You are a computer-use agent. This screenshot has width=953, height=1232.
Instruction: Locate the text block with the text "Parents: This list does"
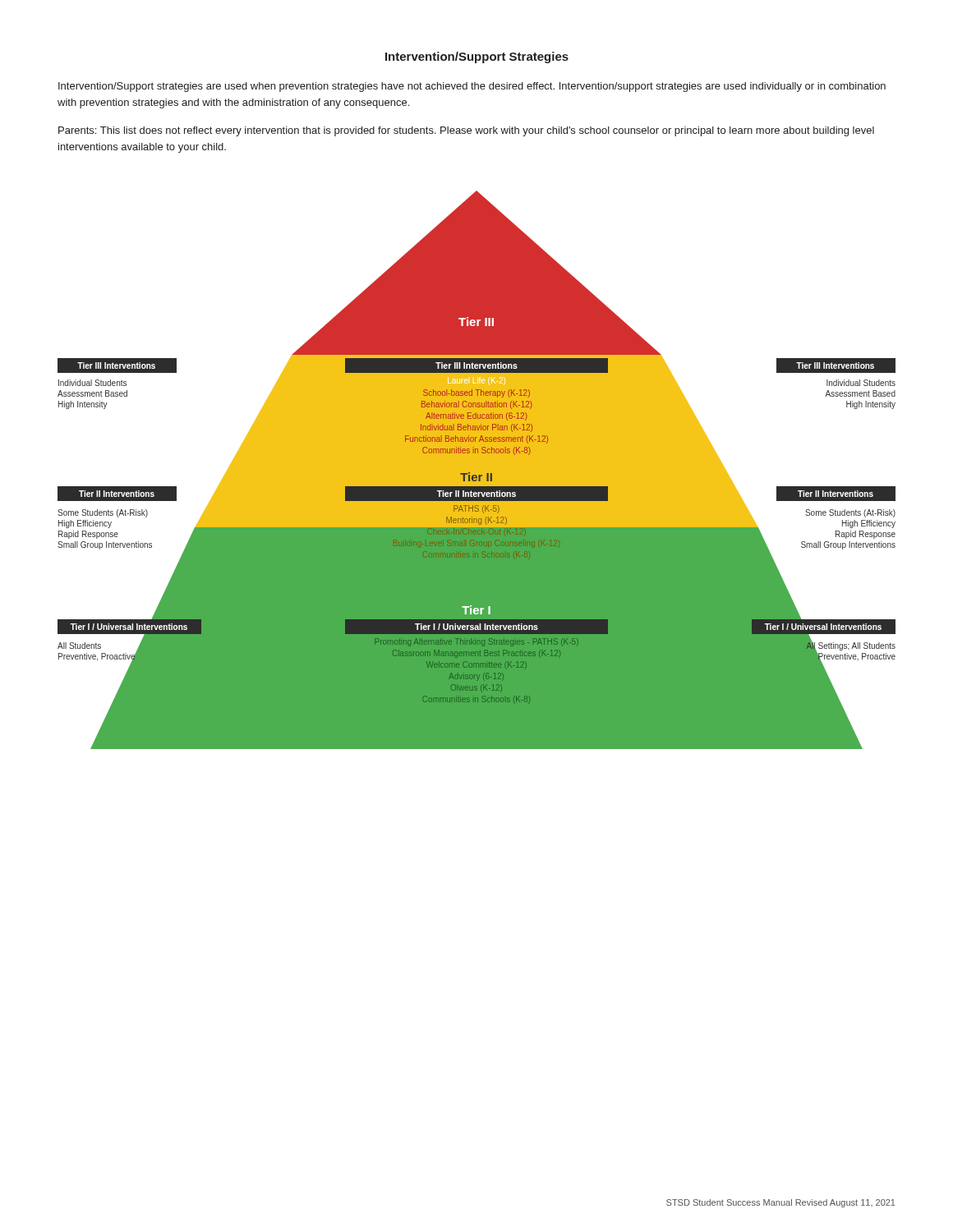click(x=466, y=139)
